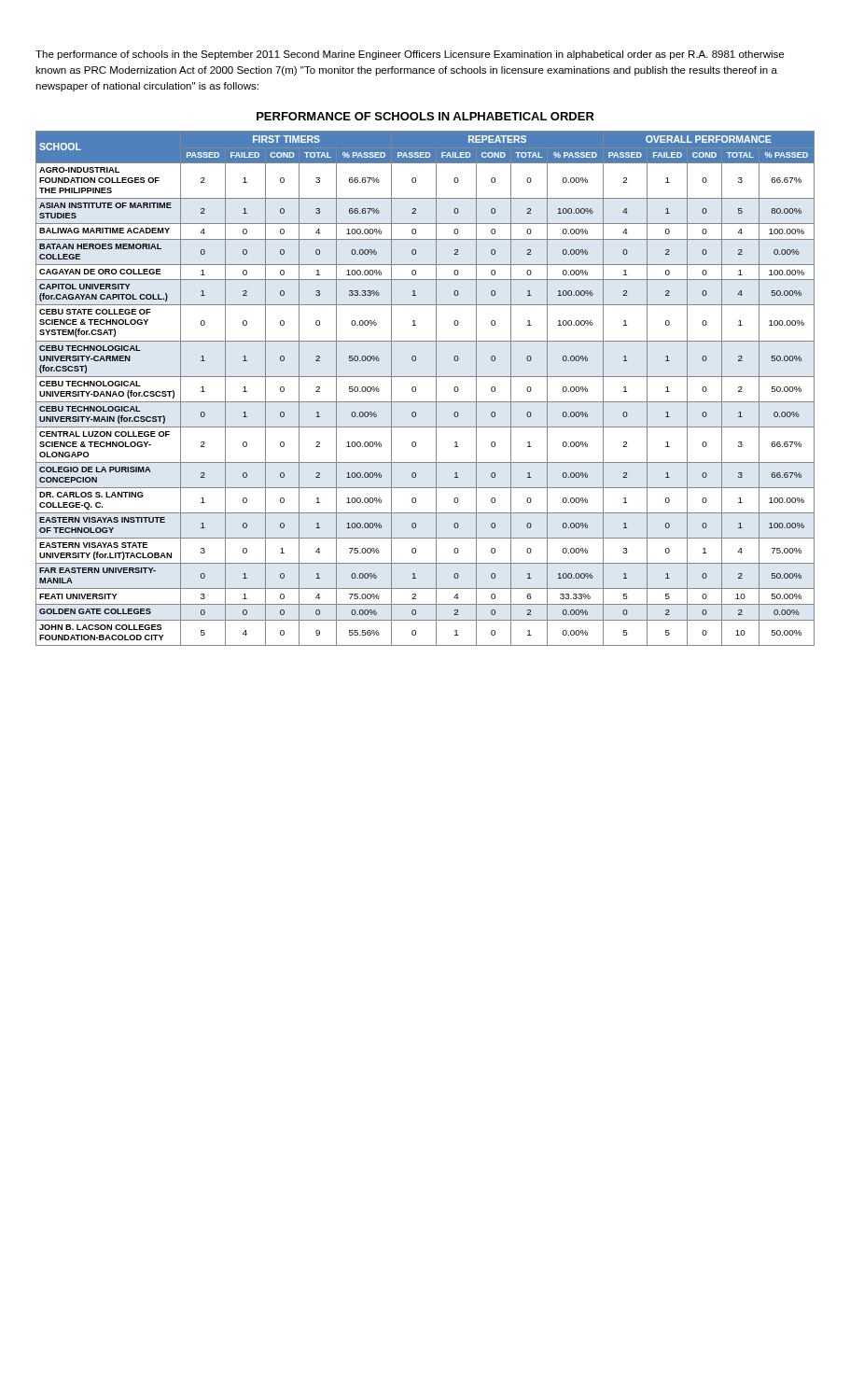
Task: Click the table
Action: point(425,388)
